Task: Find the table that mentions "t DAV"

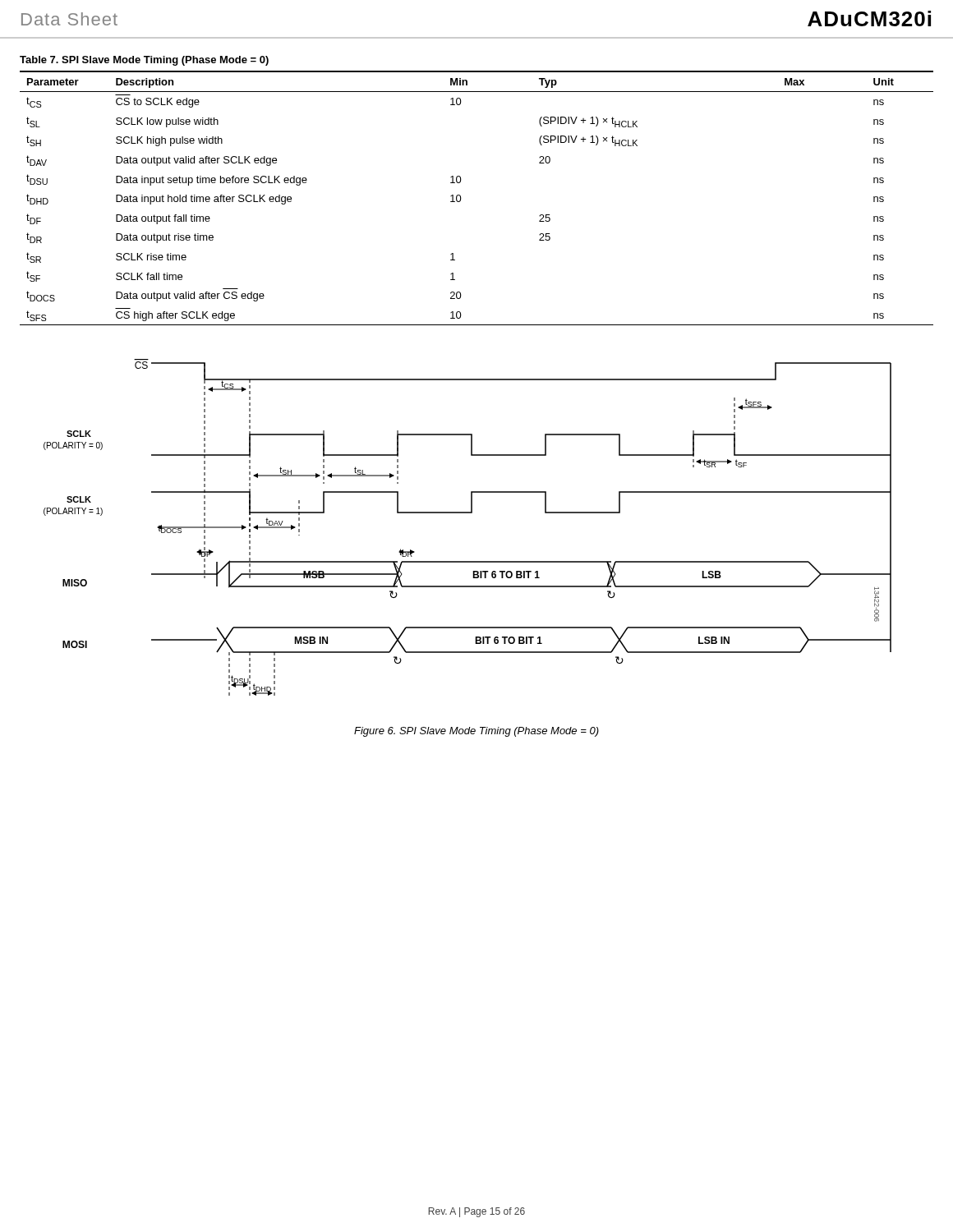Action: (476, 198)
